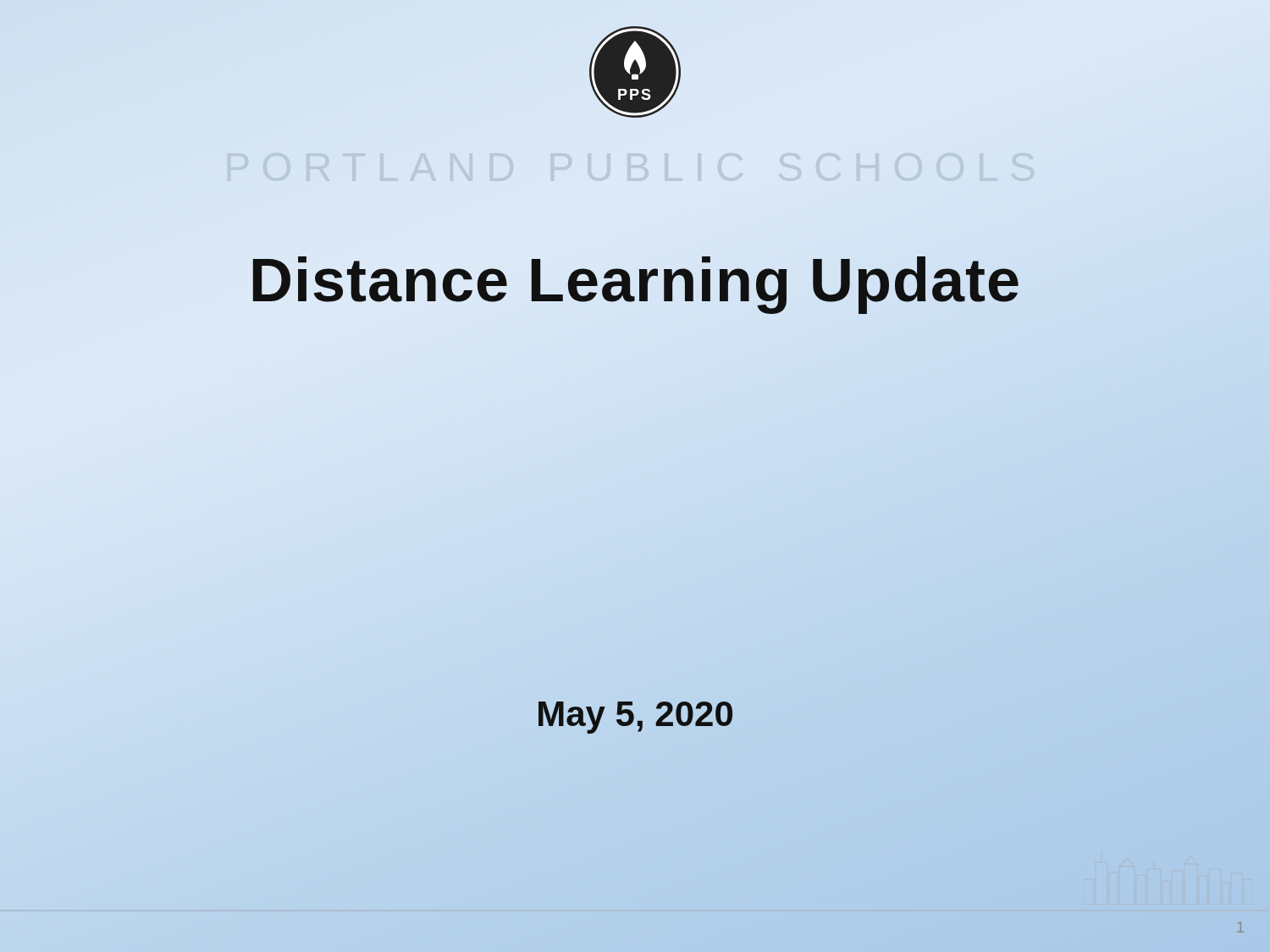
Task: Locate the illustration
Action: (x=1168, y=877)
